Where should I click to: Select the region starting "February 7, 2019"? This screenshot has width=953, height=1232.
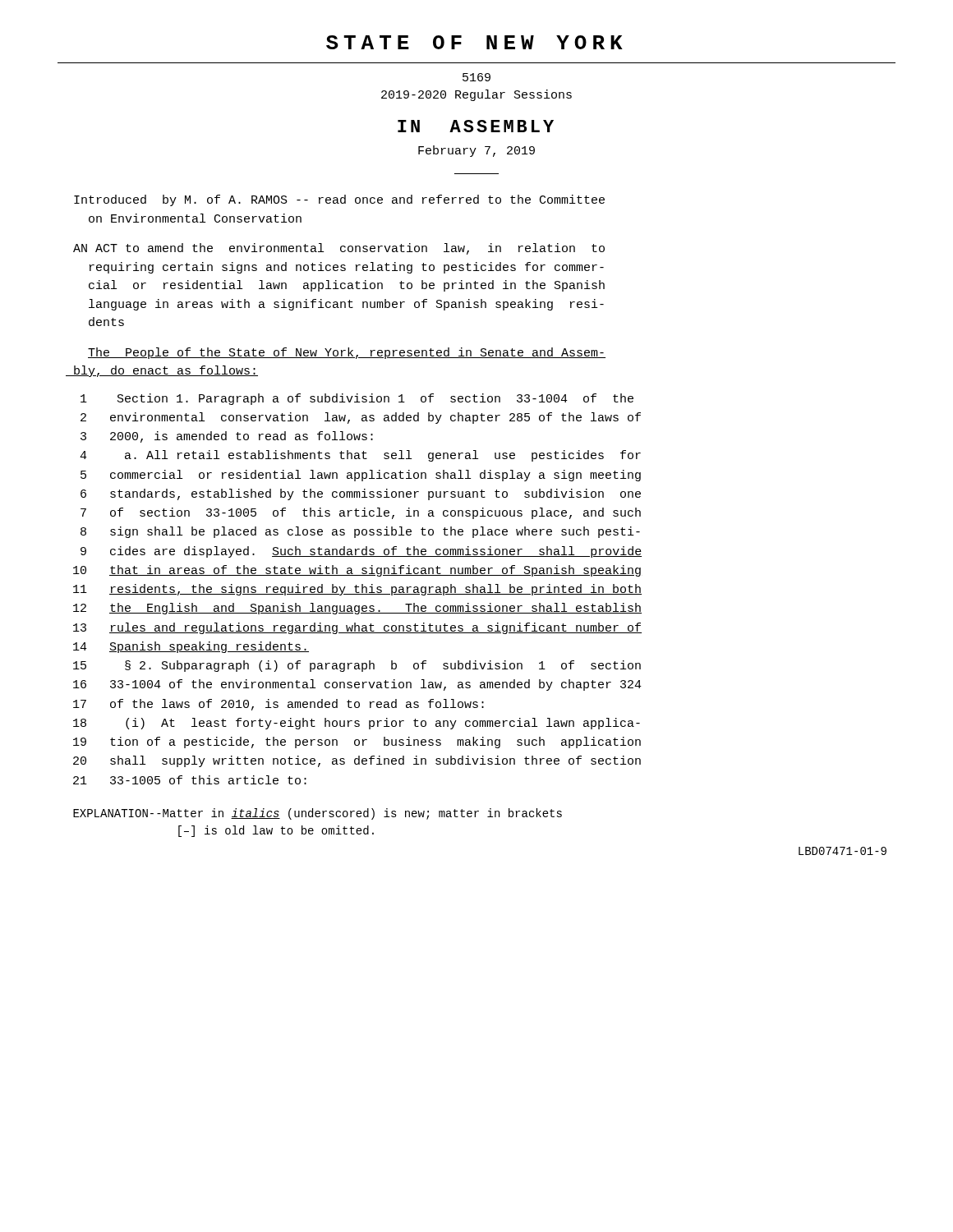pos(476,152)
